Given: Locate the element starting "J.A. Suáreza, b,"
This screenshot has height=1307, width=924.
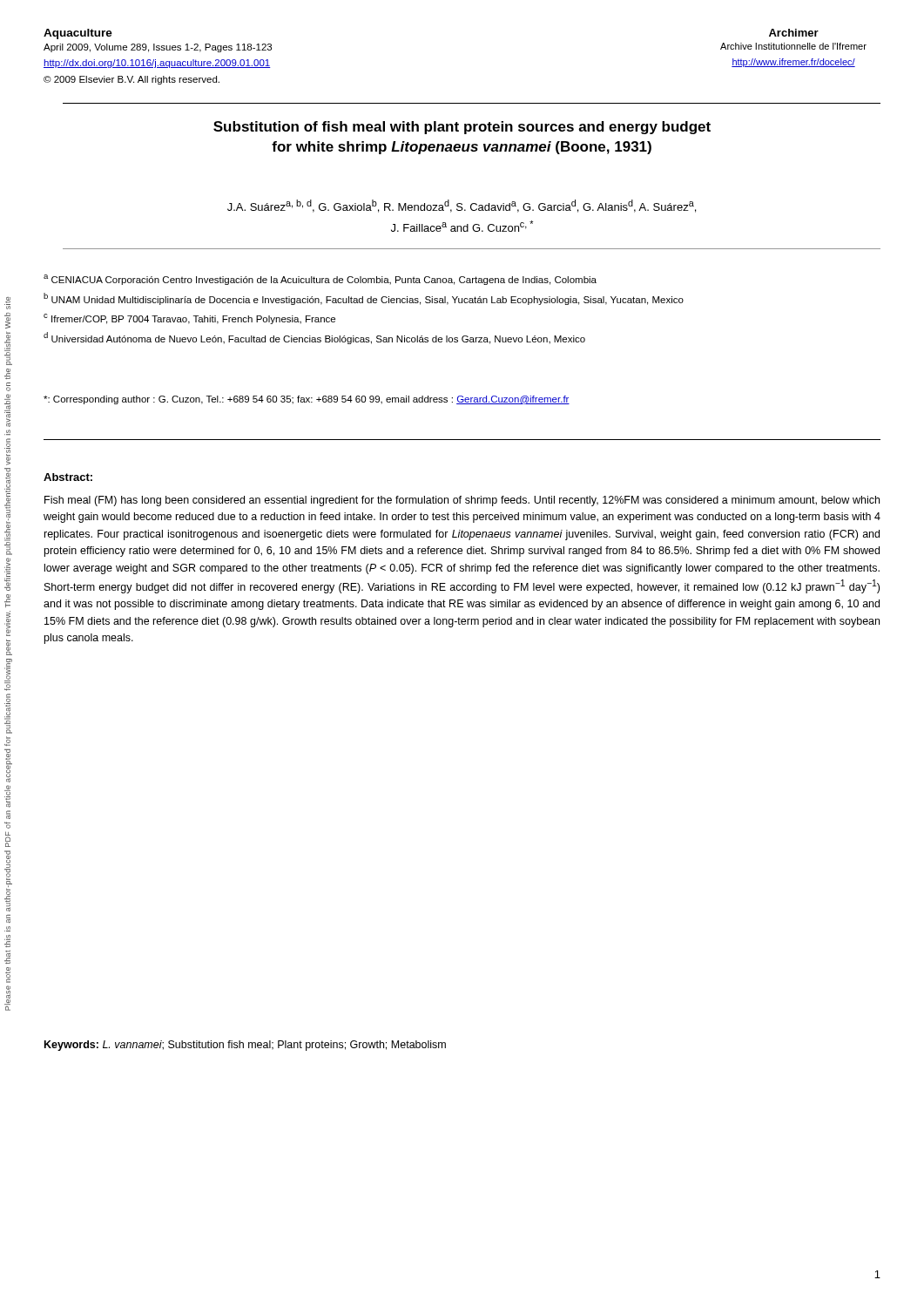Looking at the screenshot, I should tap(462, 216).
